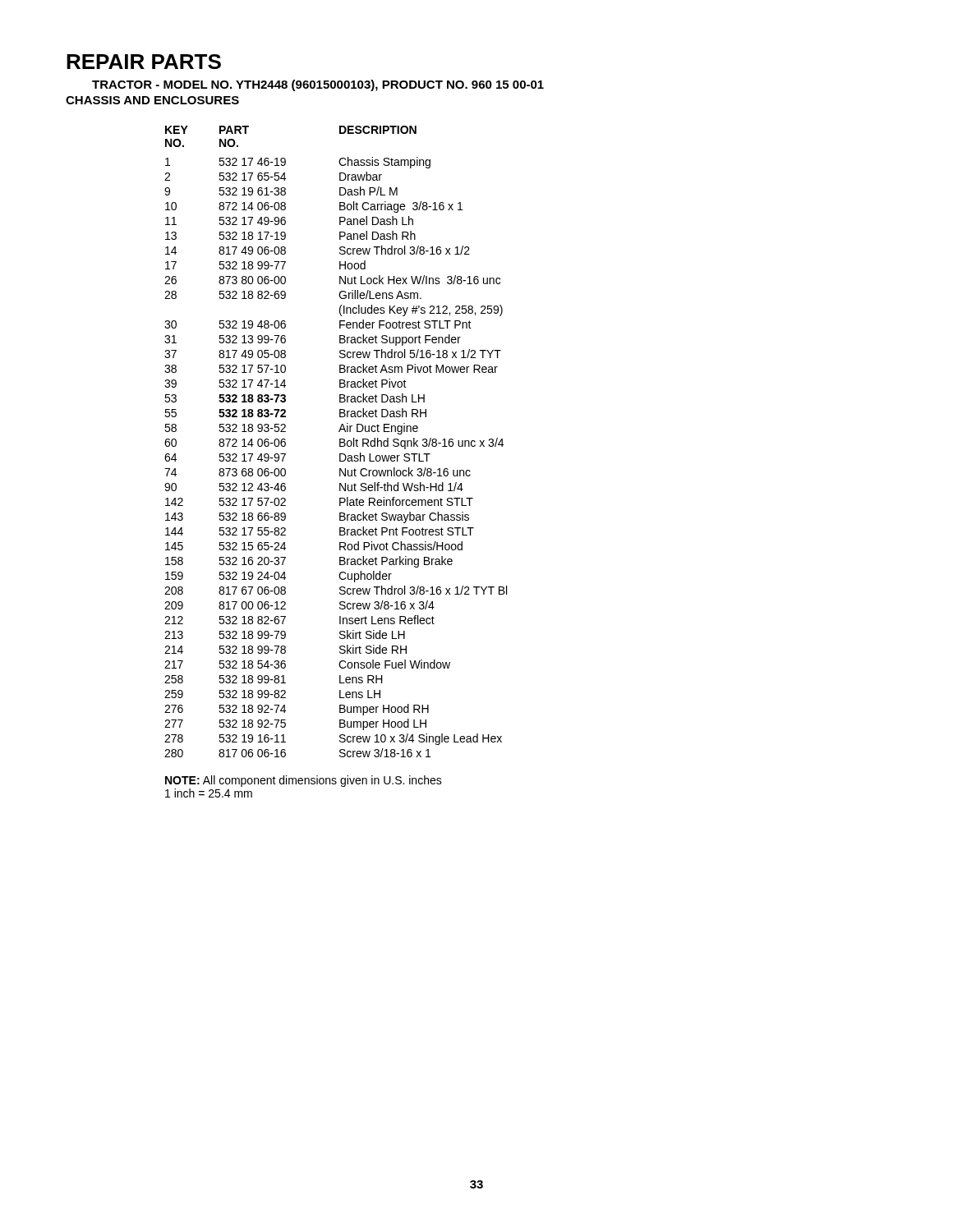Find a table
The image size is (953, 1232).
tap(526, 441)
